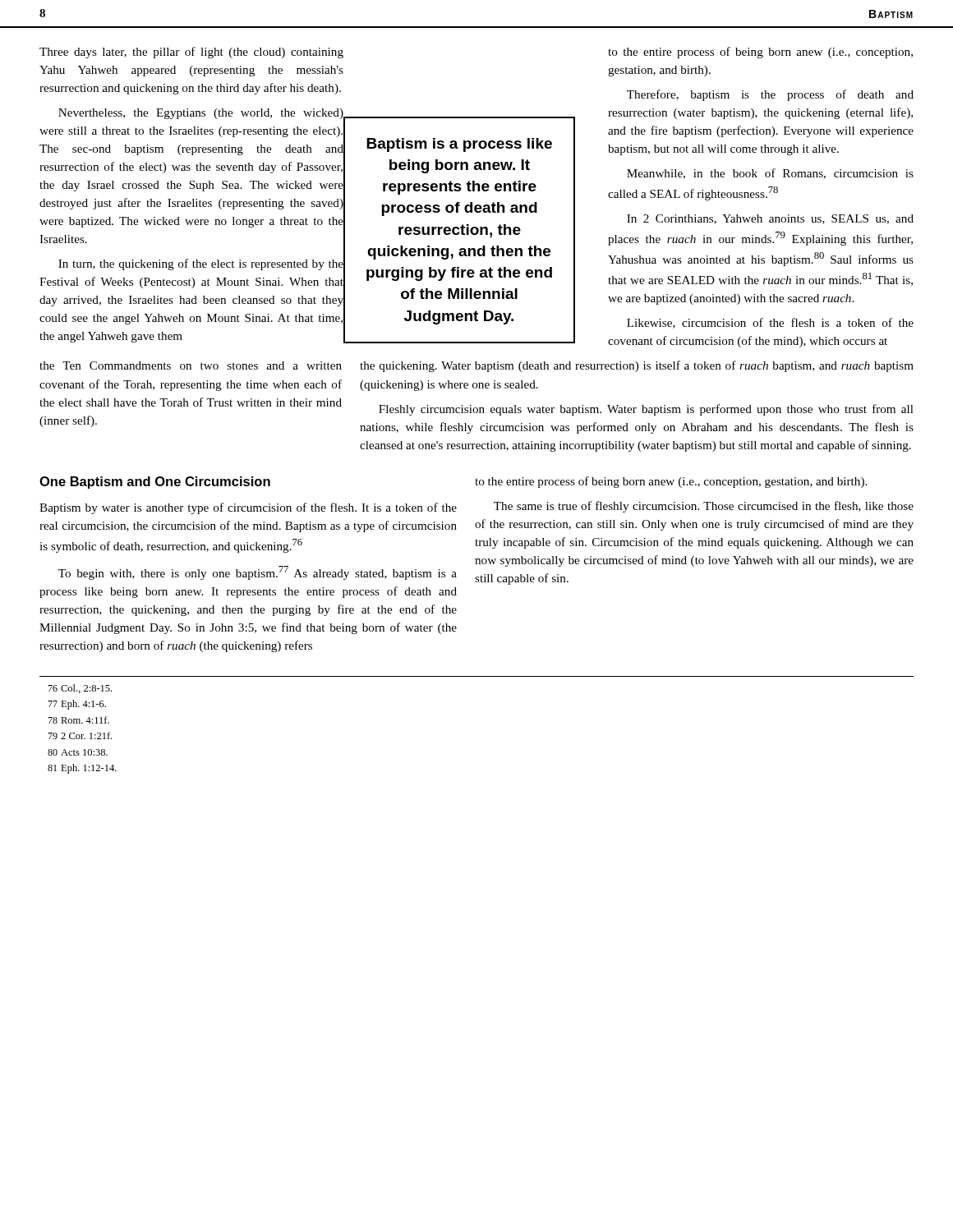This screenshot has width=953, height=1232.
Task: Select the region starting "Fleshly circumcision equals water baptism. Water"
Action: tap(637, 427)
